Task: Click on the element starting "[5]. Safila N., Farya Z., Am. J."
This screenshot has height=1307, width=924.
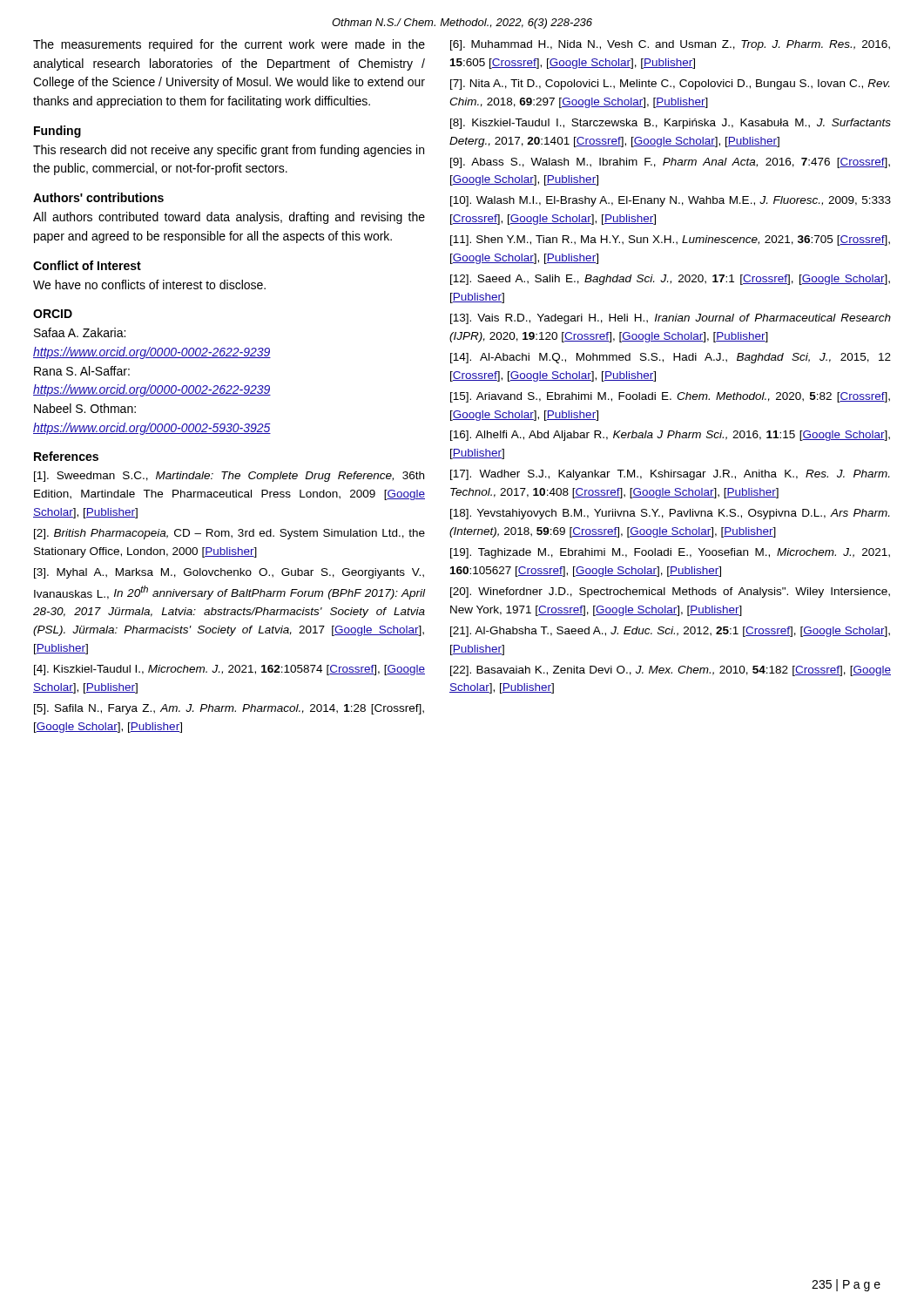Action: point(229,717)
